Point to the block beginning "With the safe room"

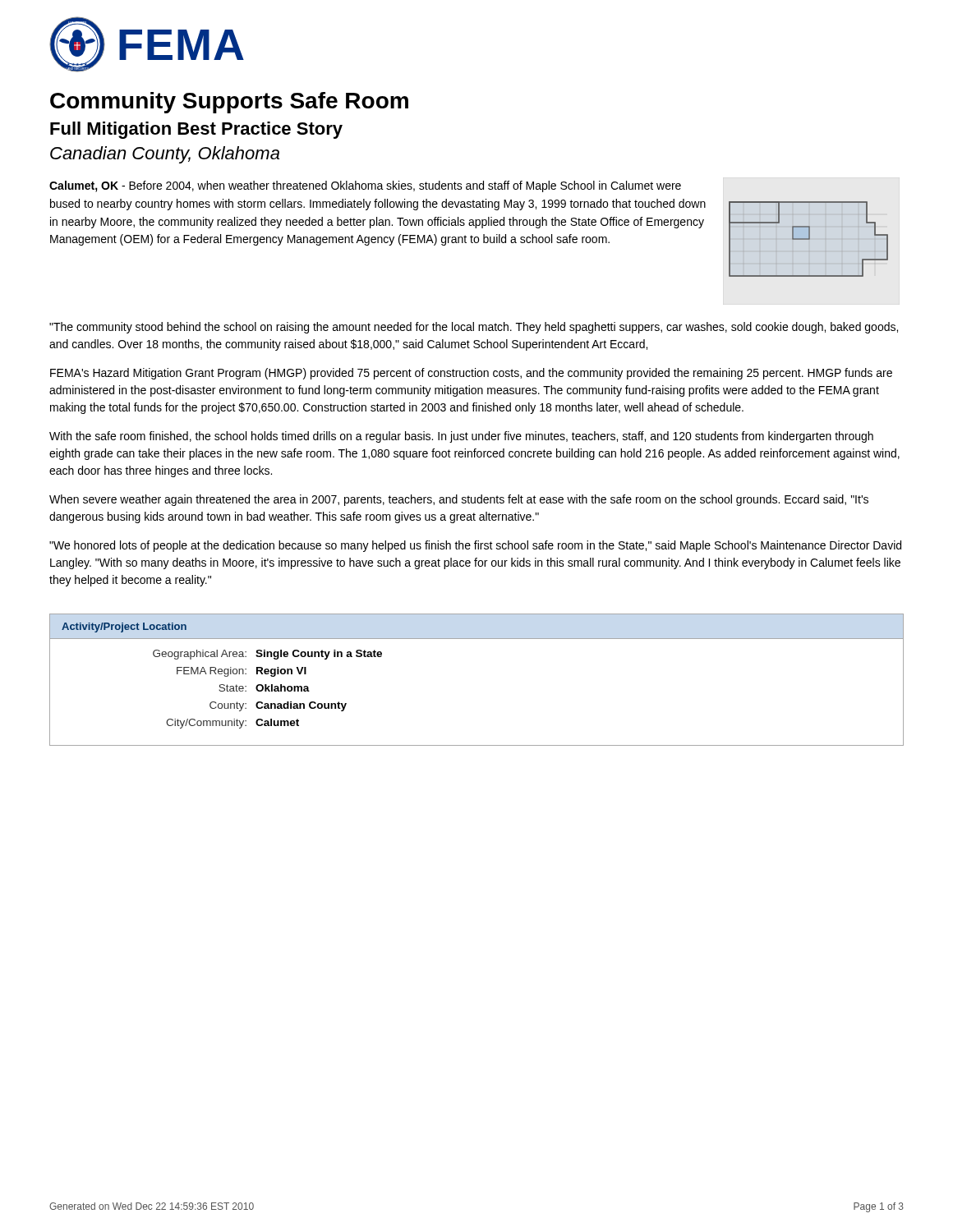(476, 454)
